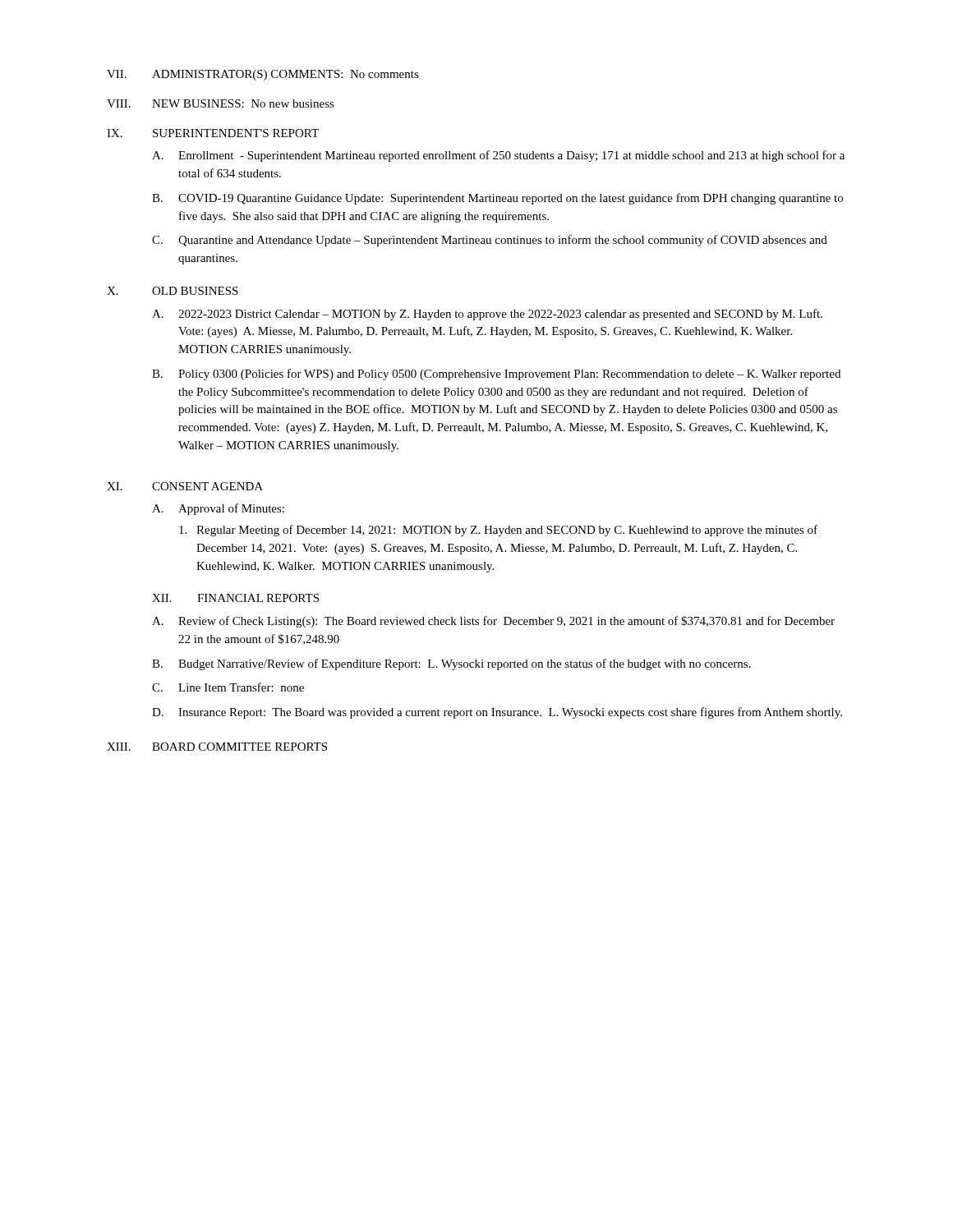Locate the list item that says "IX. SUPERINTENDENT'S REPORT"

(x=213, y=133)
